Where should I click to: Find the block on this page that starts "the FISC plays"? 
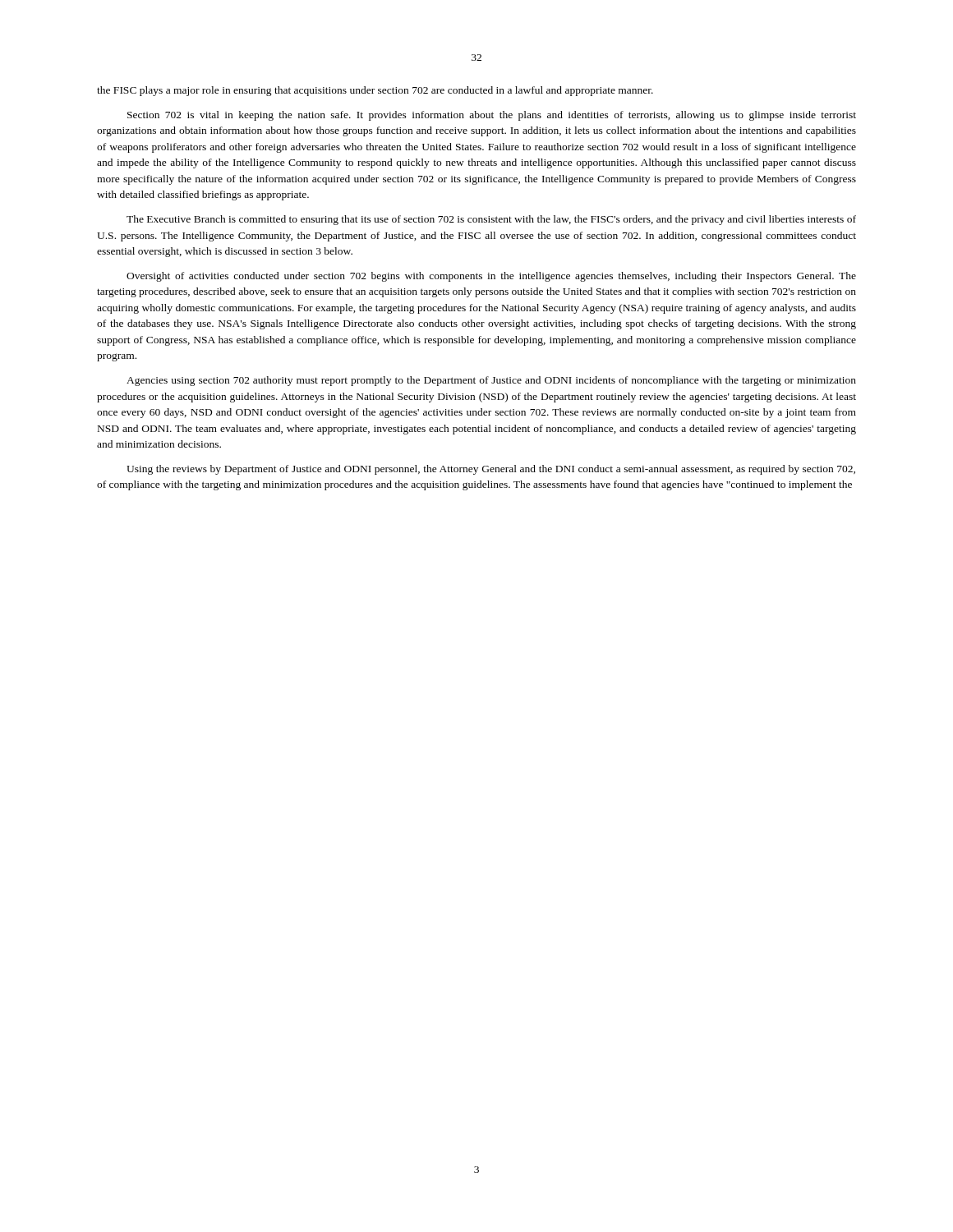pyautogui.click(x=375, y=90)
